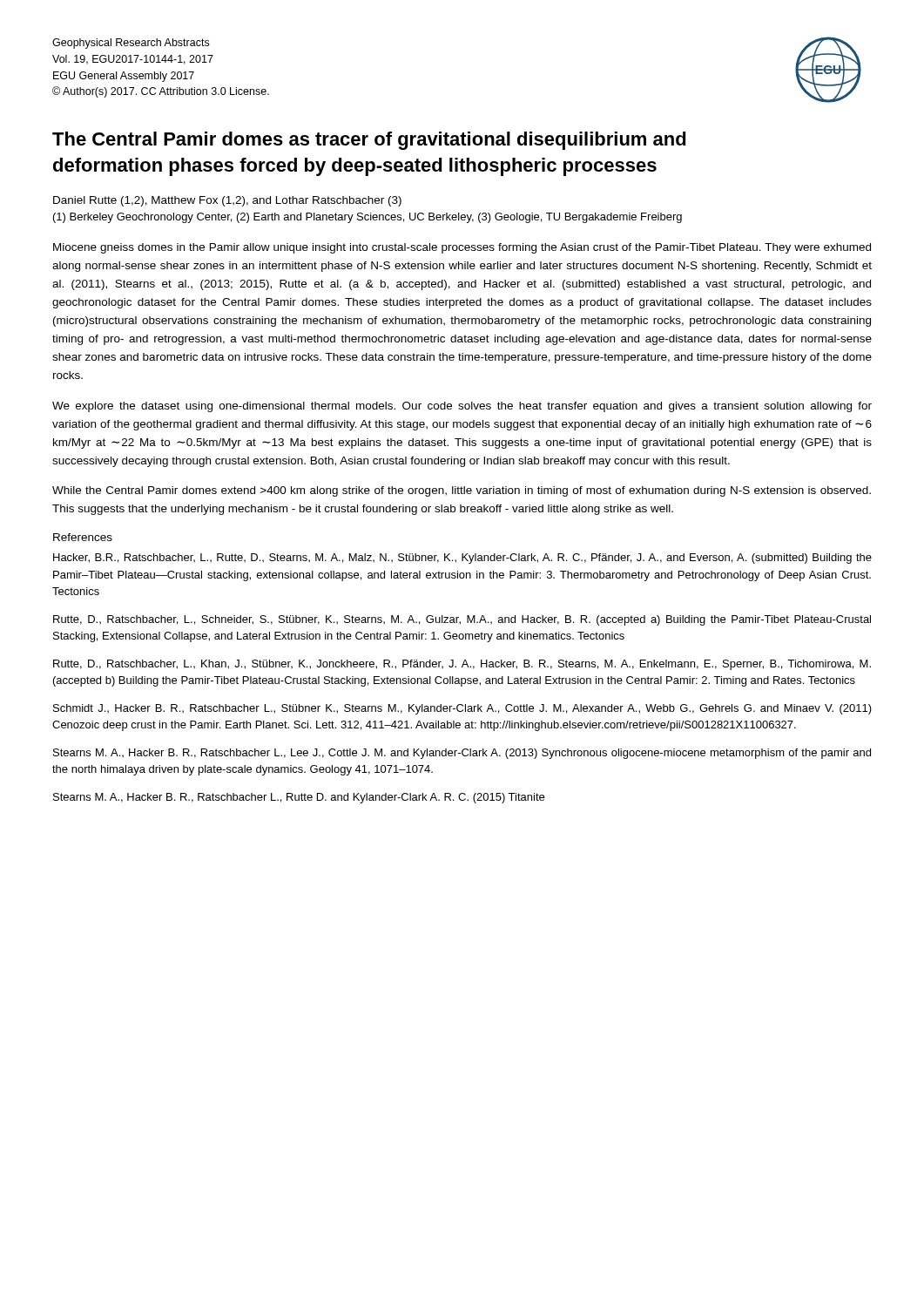Viewport: 924px width, 1307px height.
Task: Select the logo
Action: coord(828,70)
